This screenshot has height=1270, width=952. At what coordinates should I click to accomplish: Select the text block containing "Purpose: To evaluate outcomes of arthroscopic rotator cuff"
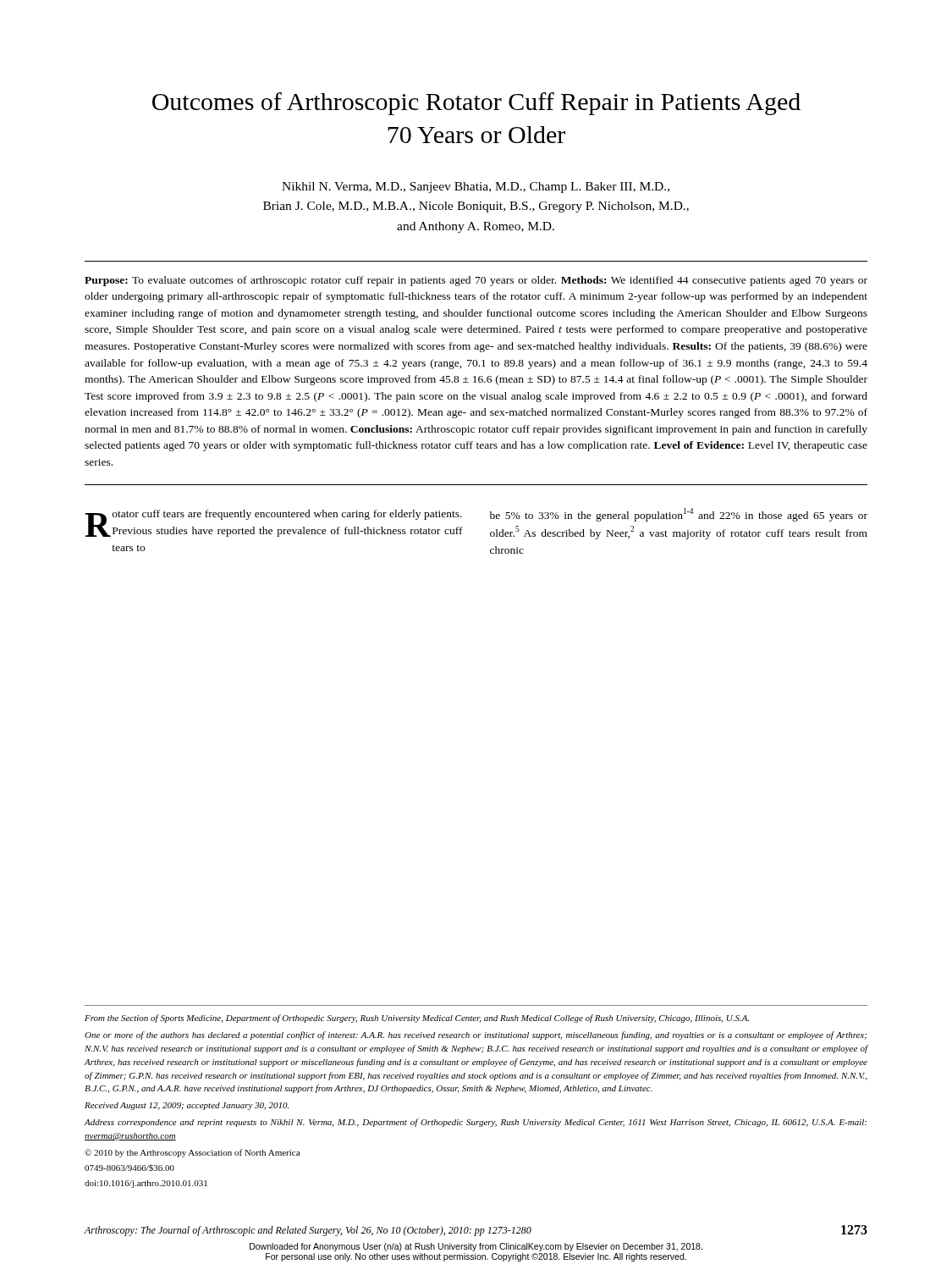pos(476,371)
